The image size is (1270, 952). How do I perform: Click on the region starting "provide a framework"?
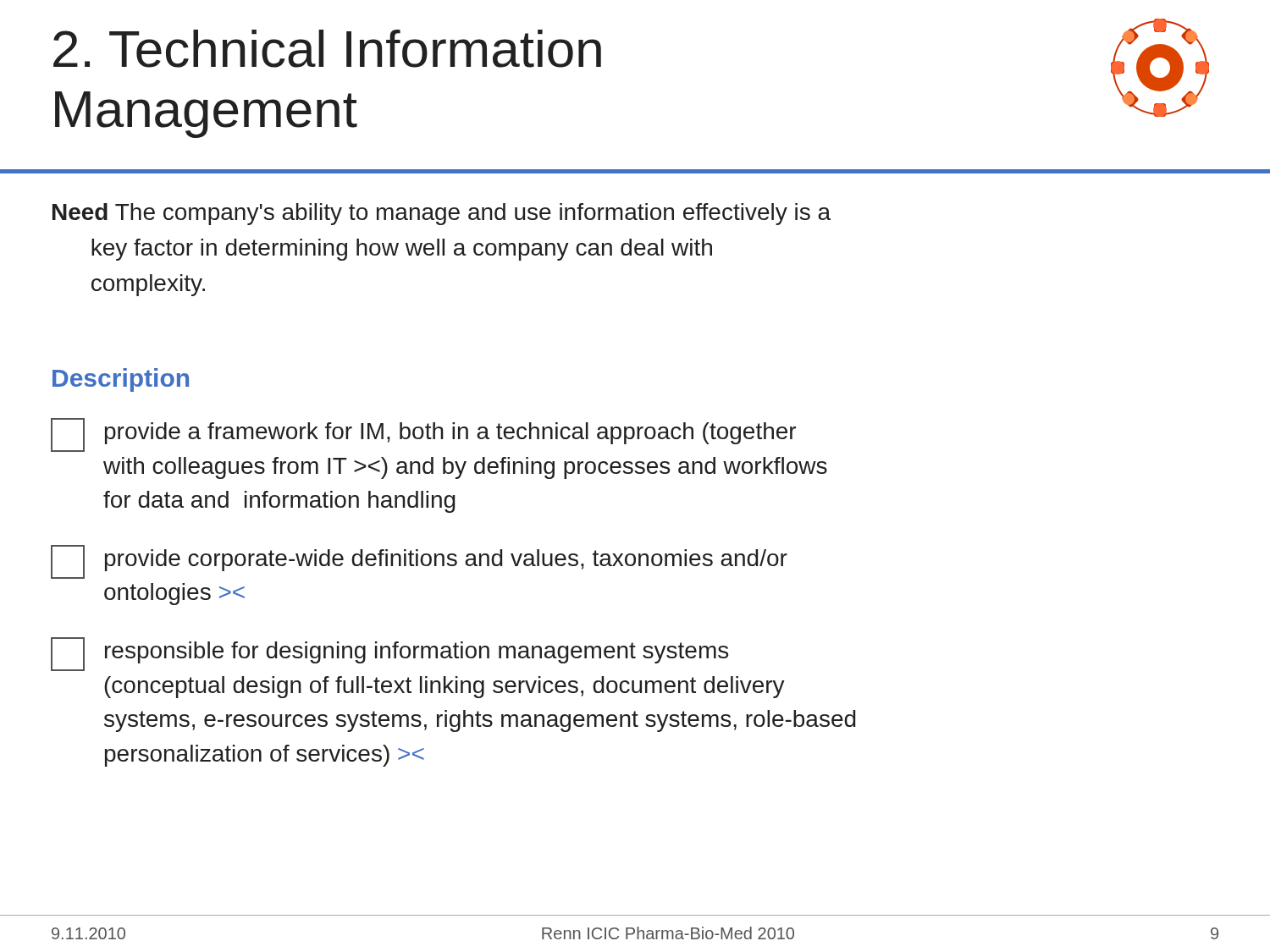[635, 466]
